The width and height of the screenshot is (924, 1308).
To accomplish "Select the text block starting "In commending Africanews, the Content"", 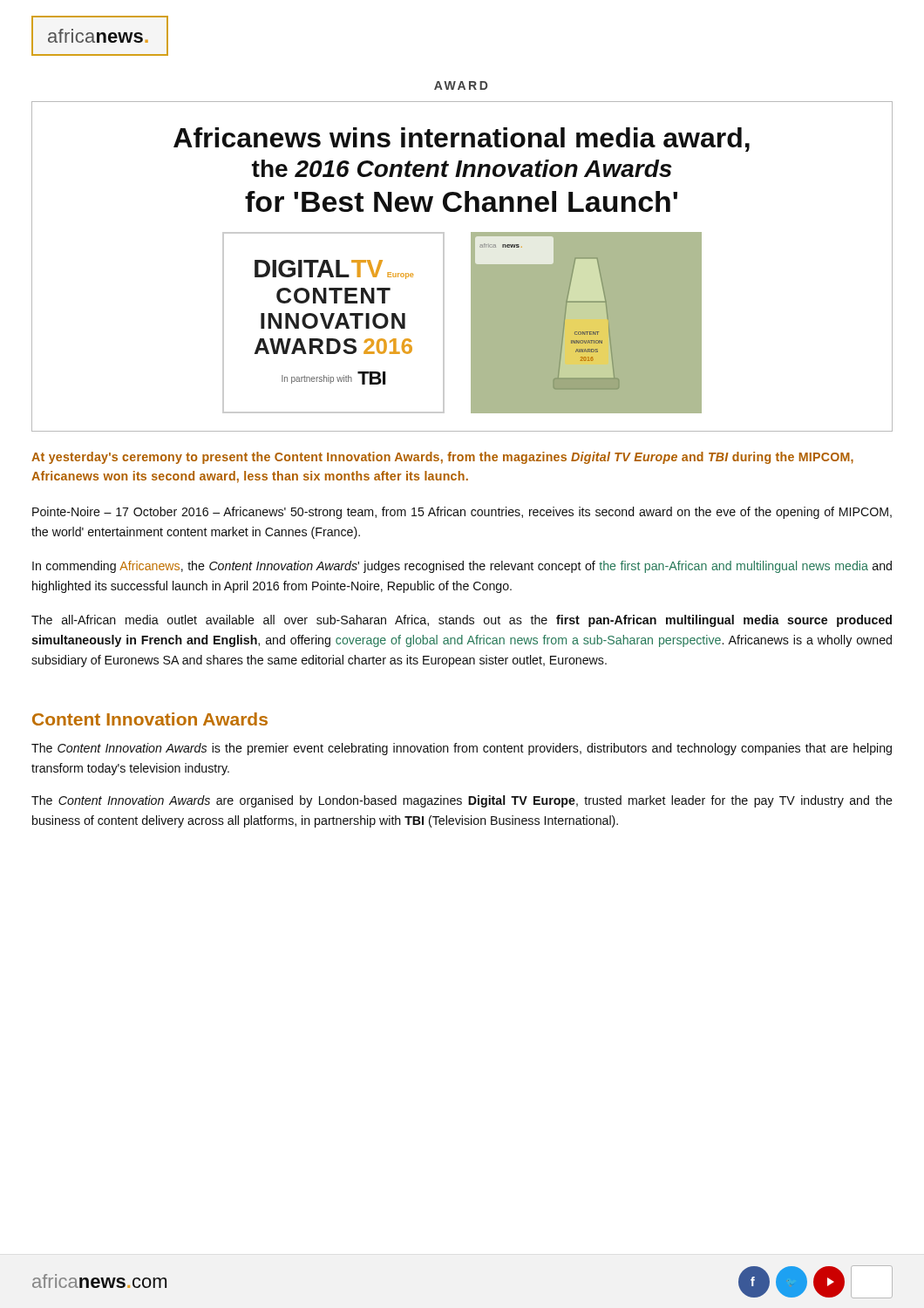I will [x=462, y=576].
